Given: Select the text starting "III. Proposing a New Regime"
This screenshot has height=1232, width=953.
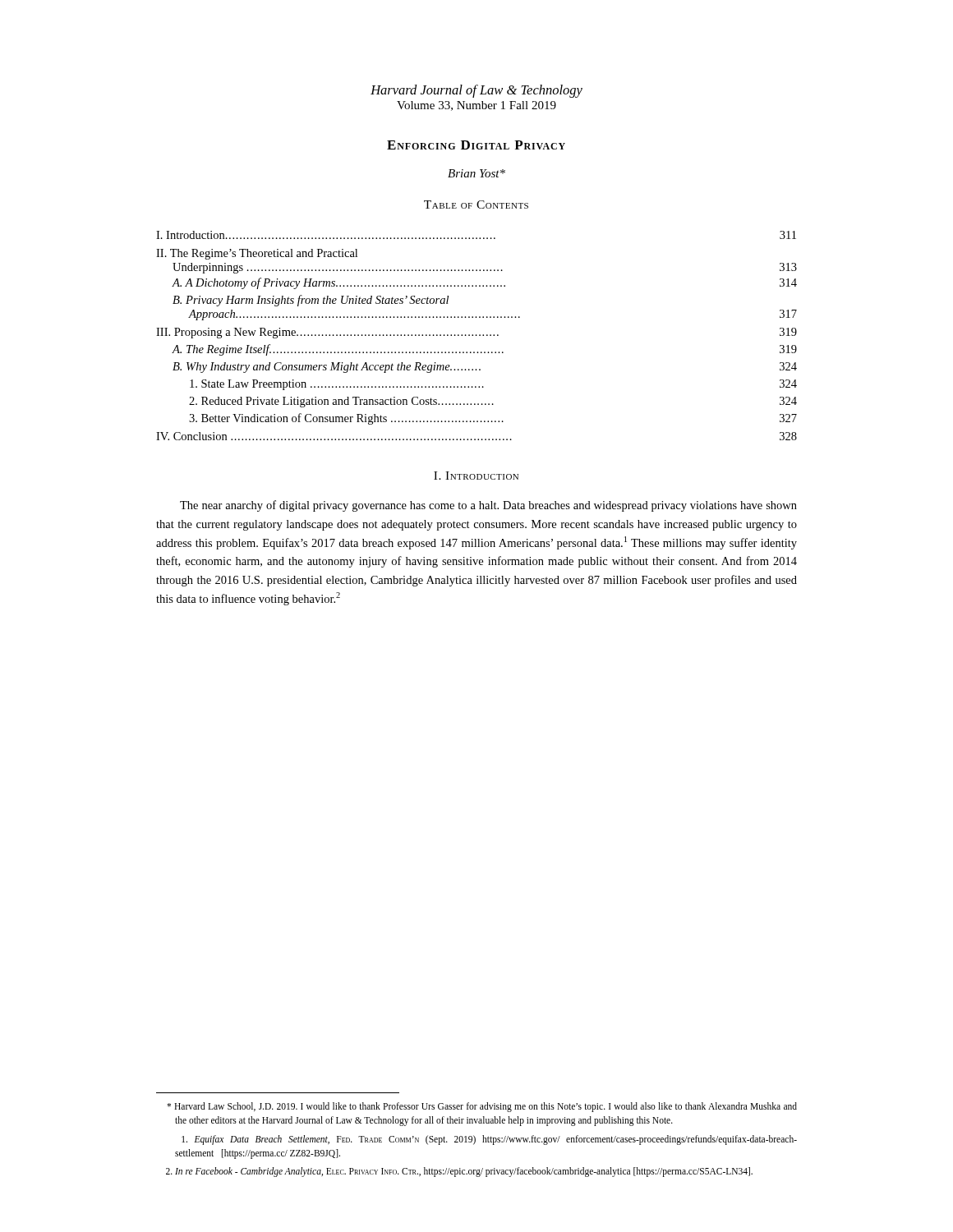Looking at the screenshot, I should tap(476, 332).
